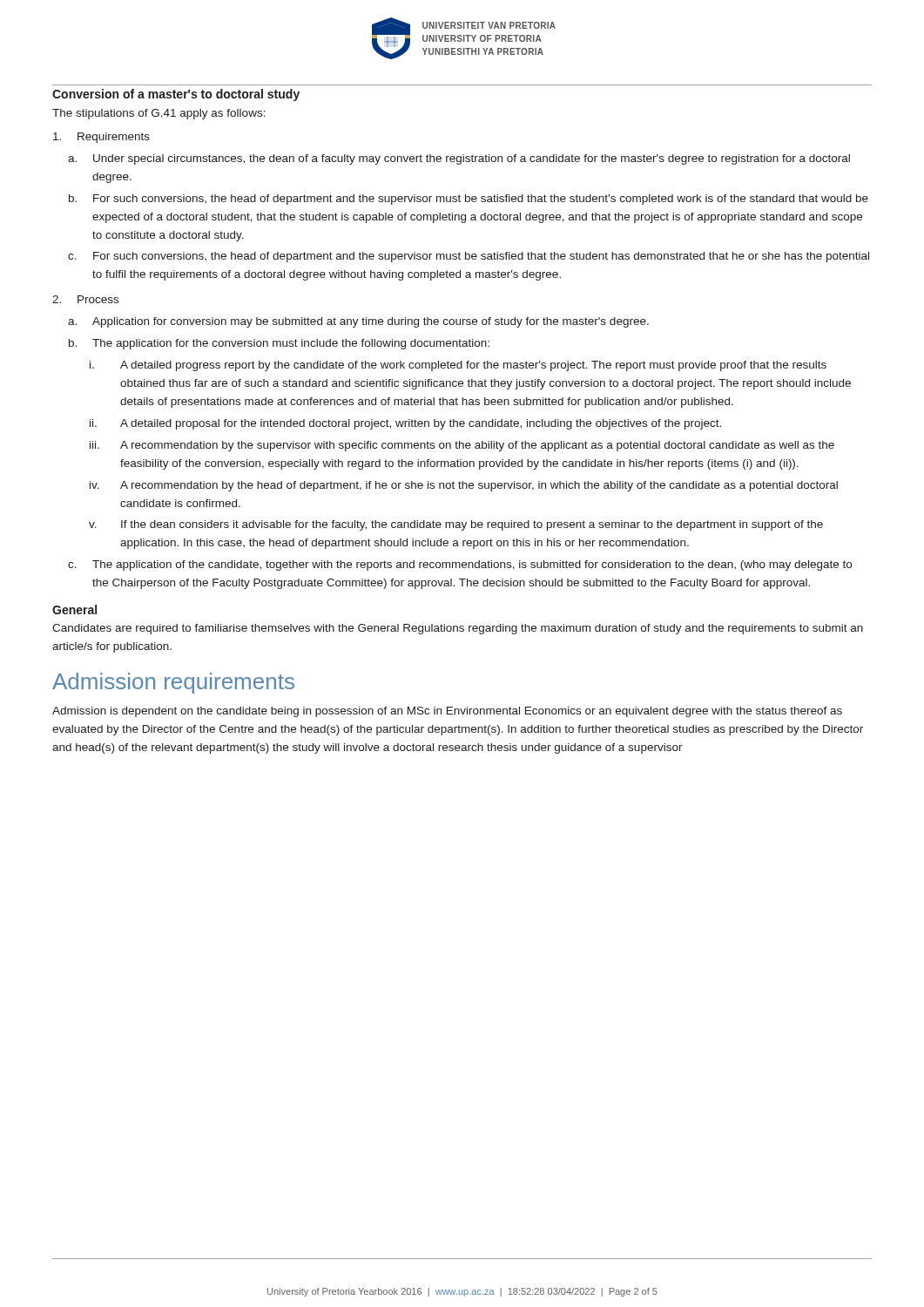
Task: Where is the passage that starts "b. For such conversions, the head"?
Action: tap(470, 217)
